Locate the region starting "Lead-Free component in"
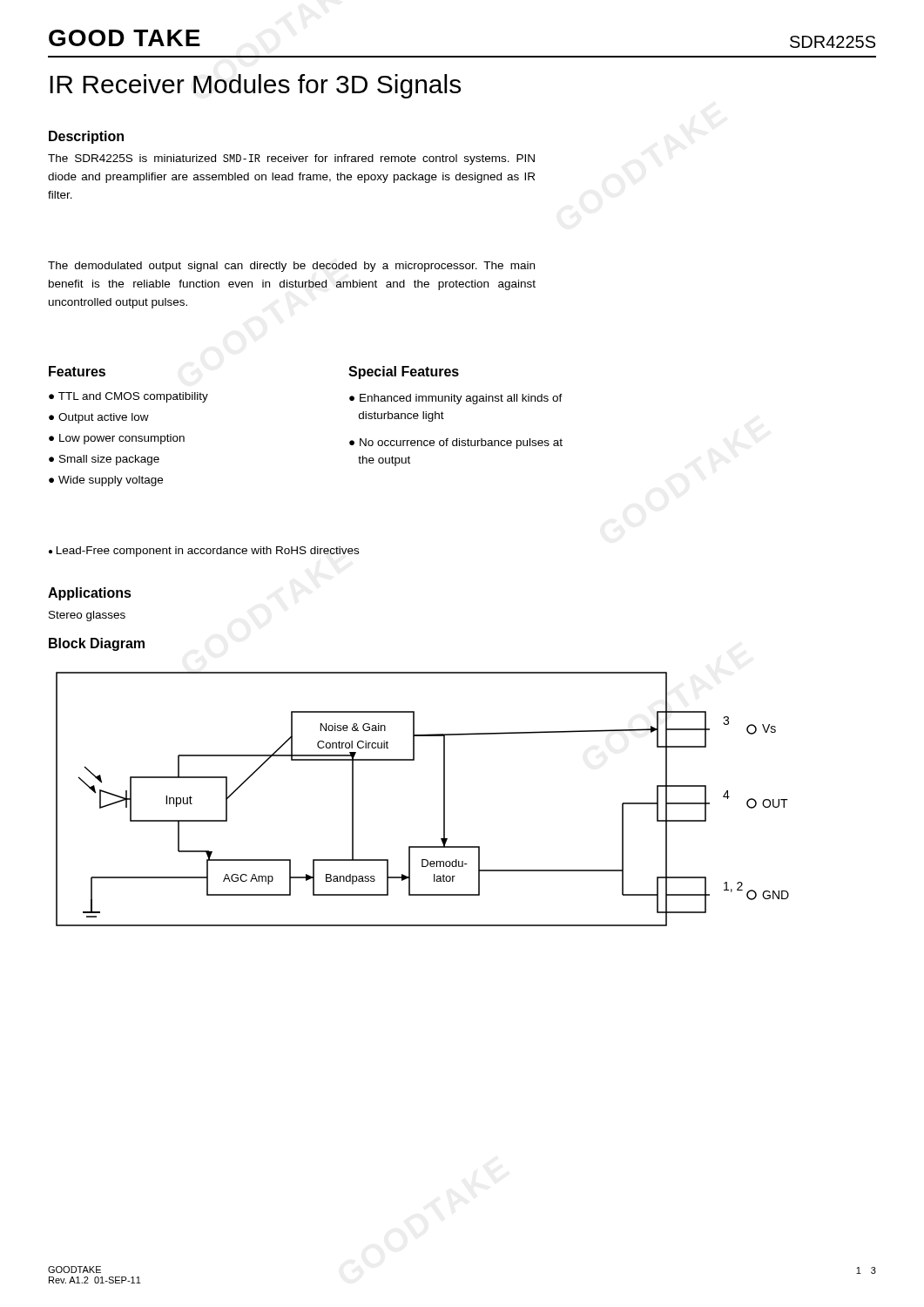Image resolution: width=924 pixels, height=1307 pixels. click(208, 550)
